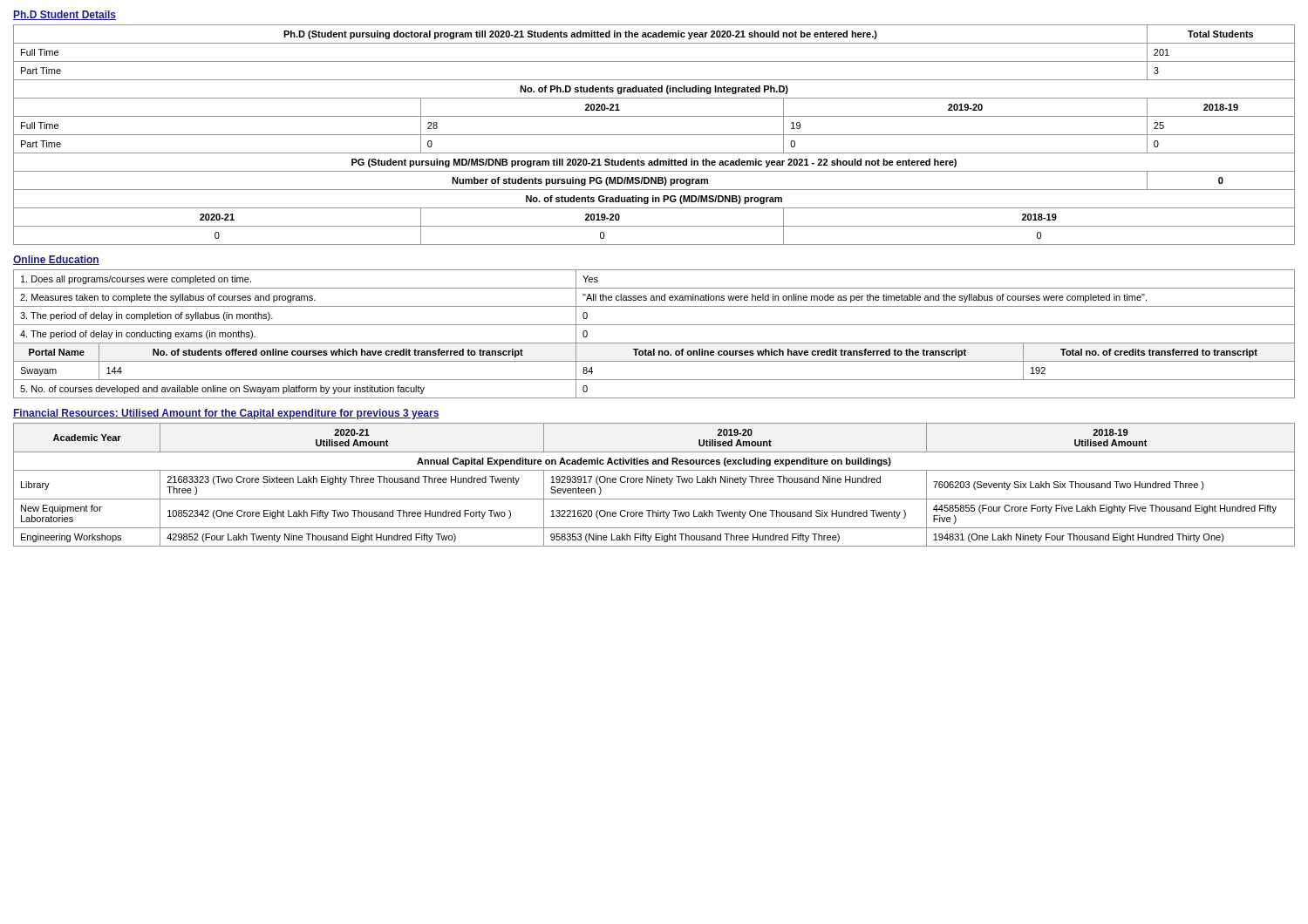Click on the table containing "Total Students"
Viewport: 1308px width, 924px height.
654,135
